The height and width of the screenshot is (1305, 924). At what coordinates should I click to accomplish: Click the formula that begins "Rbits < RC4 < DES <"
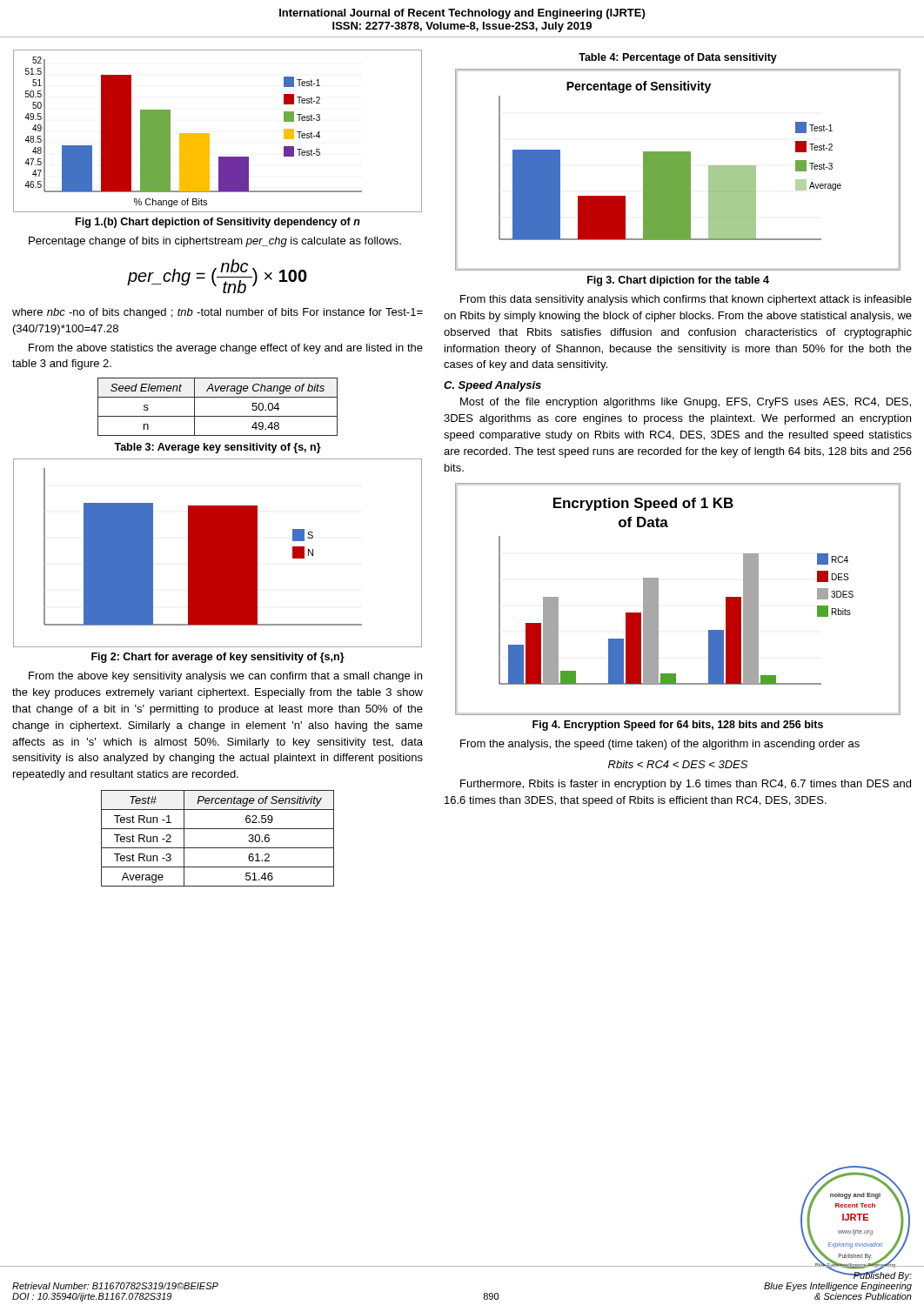point(678,765)
